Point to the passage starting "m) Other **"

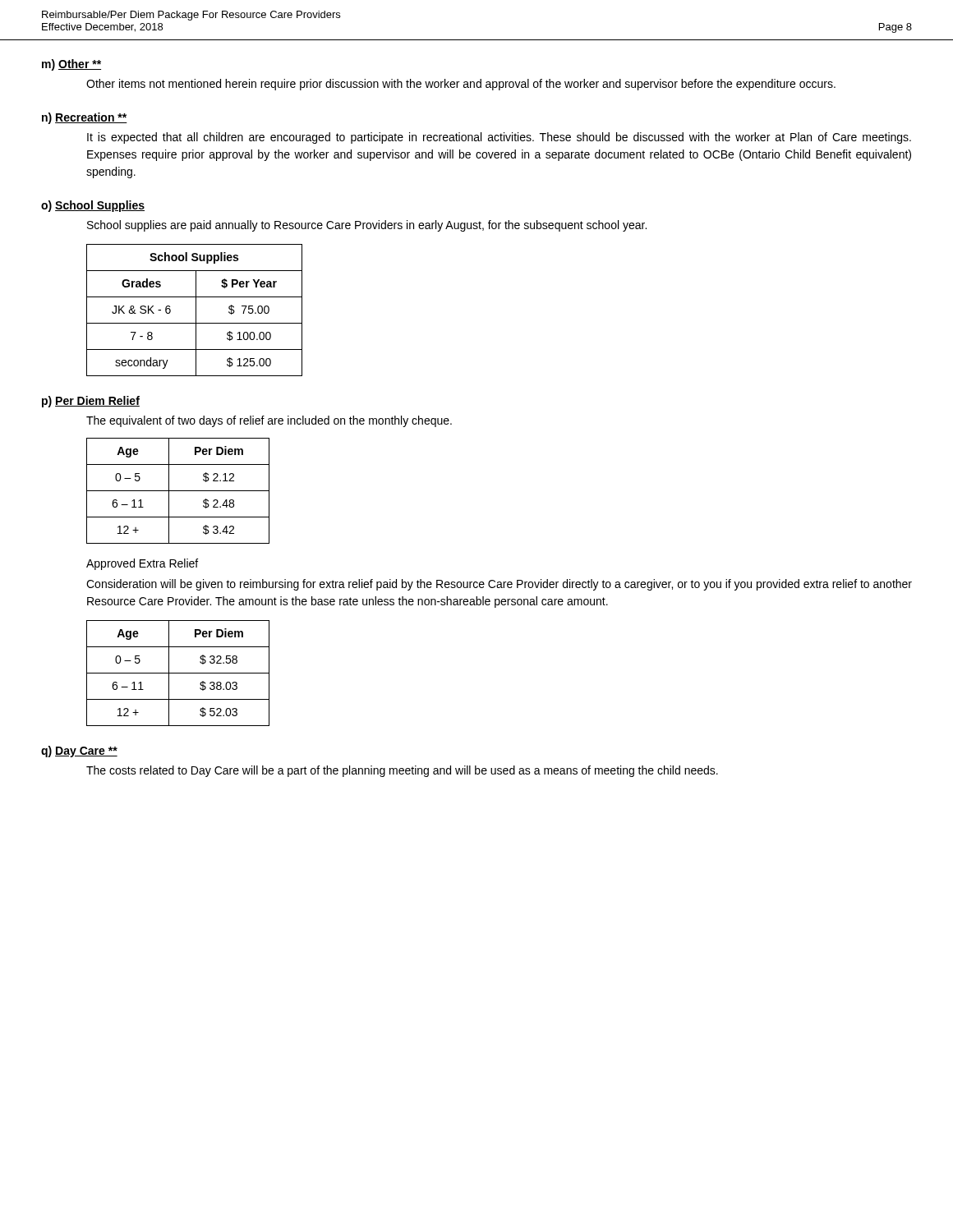(x=71, y=64)
